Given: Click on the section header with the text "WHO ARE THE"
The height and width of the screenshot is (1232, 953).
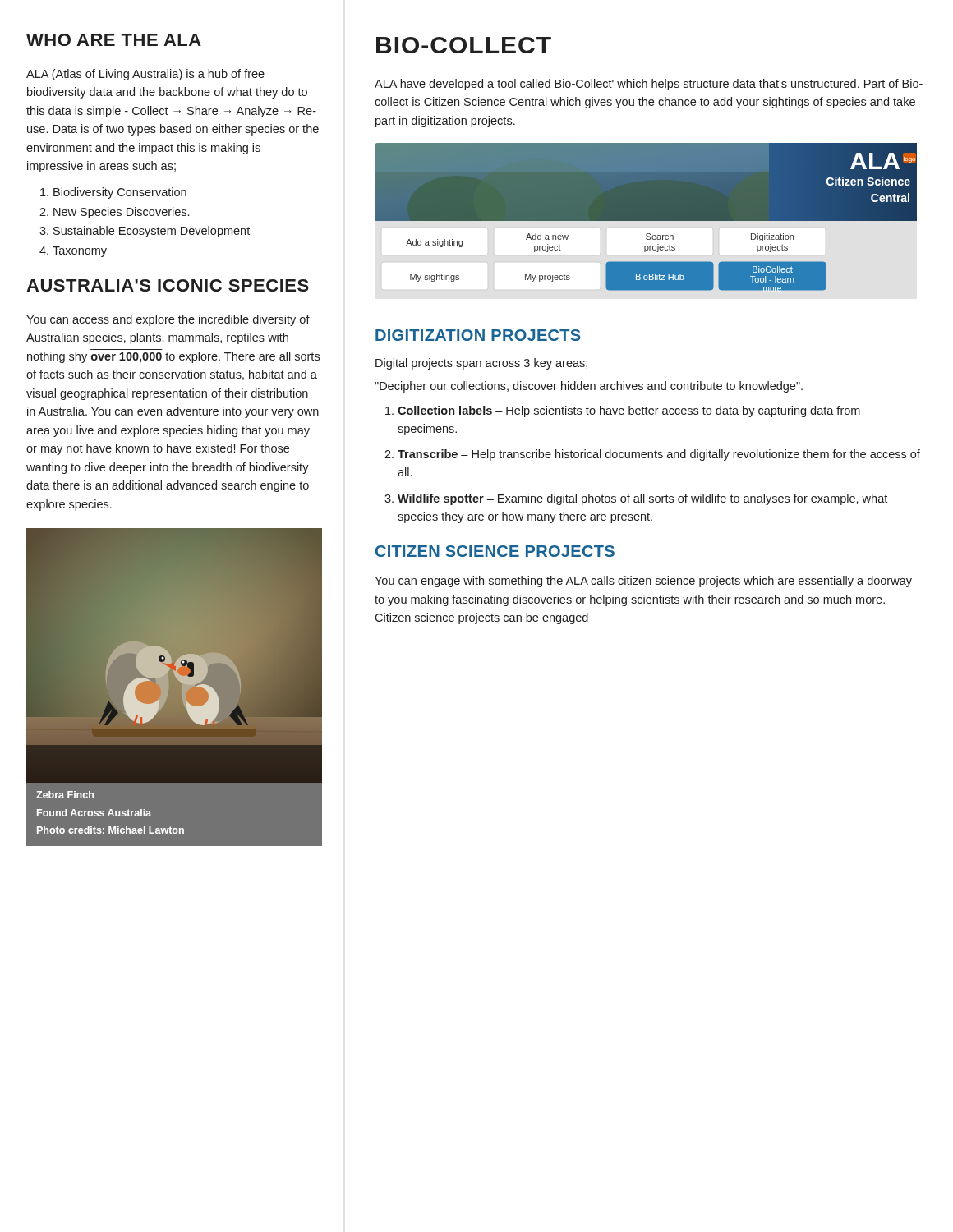Looking at the screenshot, I should tap(114, 40).
